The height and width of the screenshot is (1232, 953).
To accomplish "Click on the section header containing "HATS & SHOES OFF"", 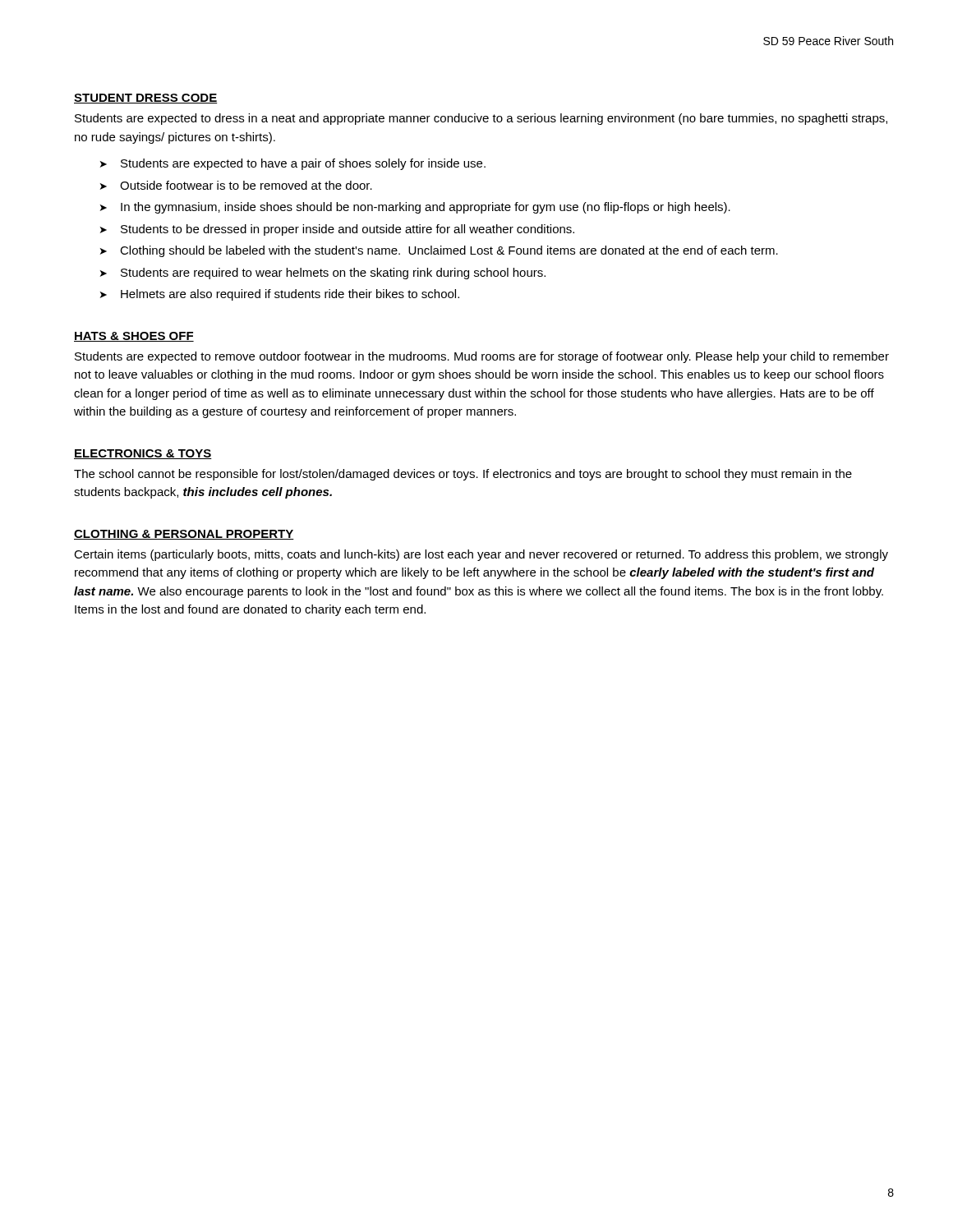I will coord(134,335).
